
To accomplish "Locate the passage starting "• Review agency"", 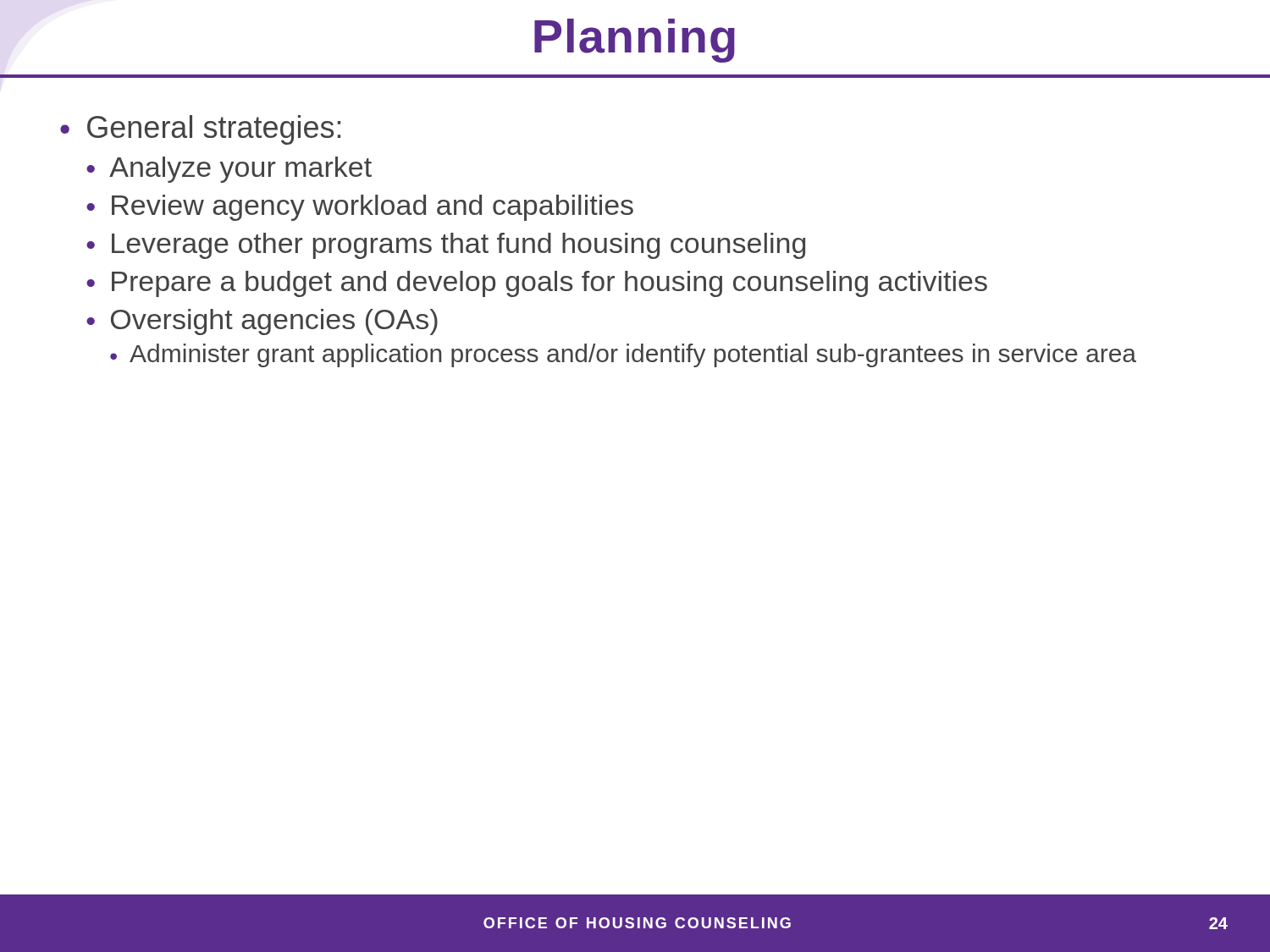I will point(360,208).
